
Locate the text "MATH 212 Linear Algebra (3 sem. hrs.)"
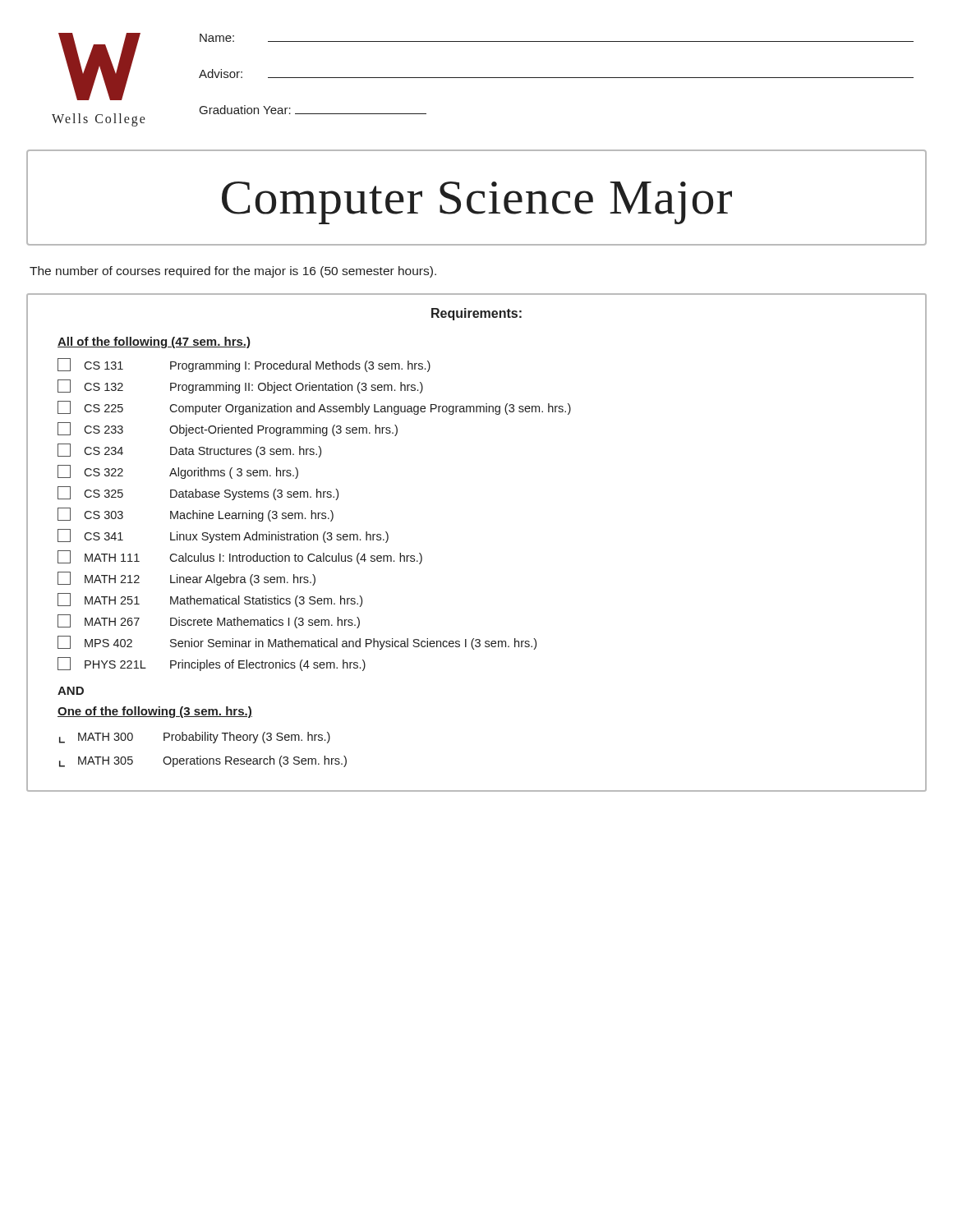[187, 578]
